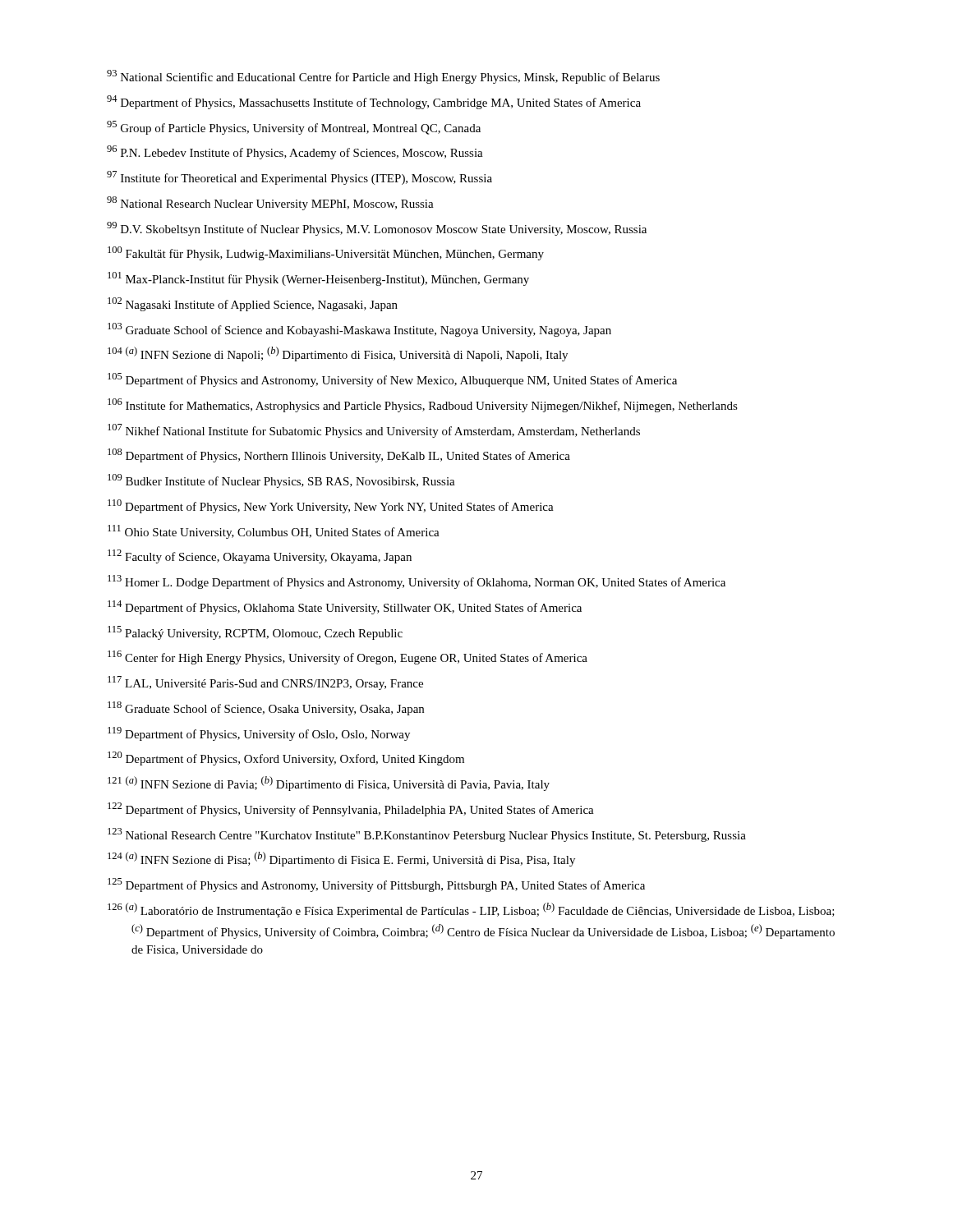Select the footnote containing "97 Institute for Theoretical"
This screenshot has height=1232, width=953.
coord(299,177)
